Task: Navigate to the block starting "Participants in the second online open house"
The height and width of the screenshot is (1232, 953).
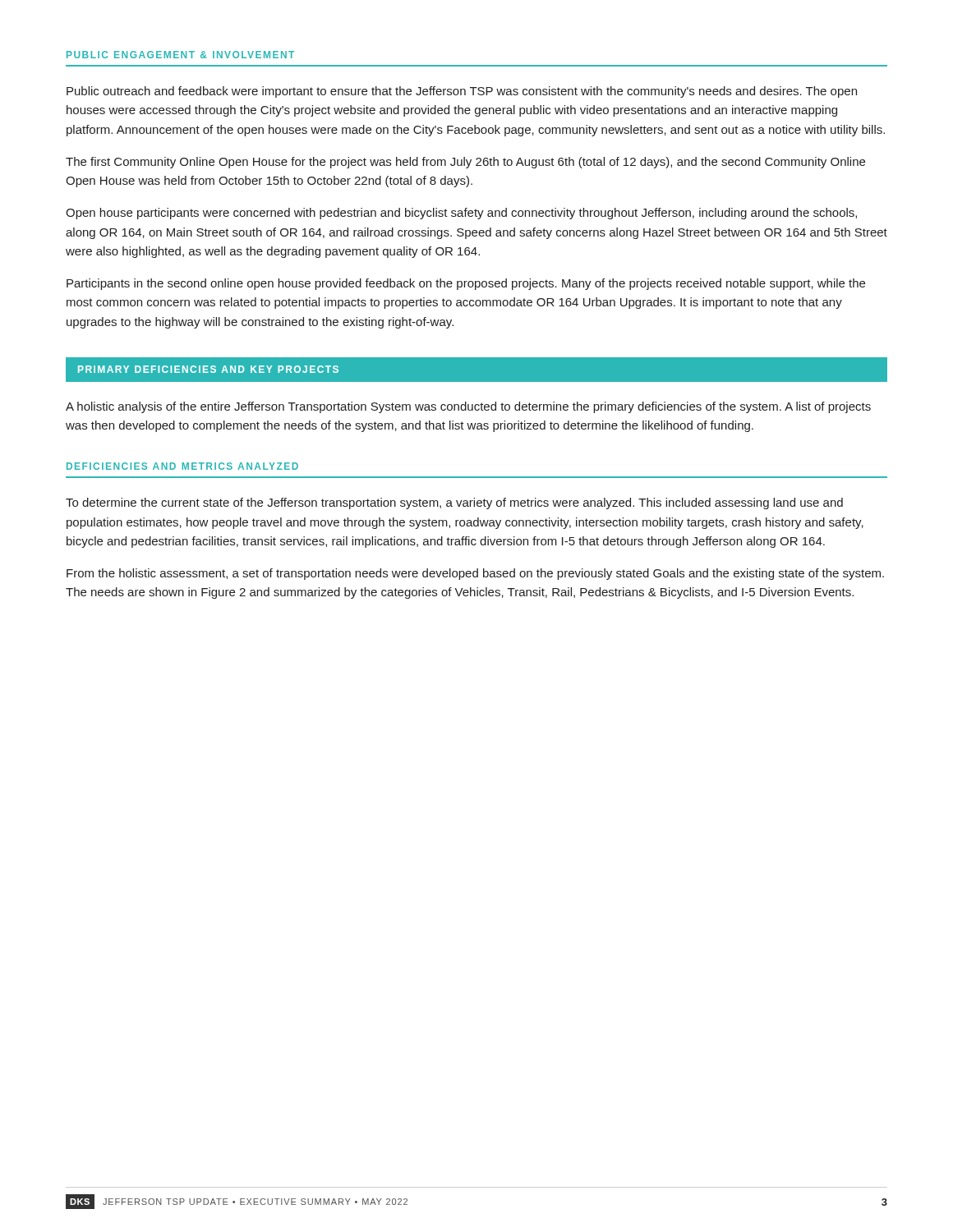Action: click(466, 302)
